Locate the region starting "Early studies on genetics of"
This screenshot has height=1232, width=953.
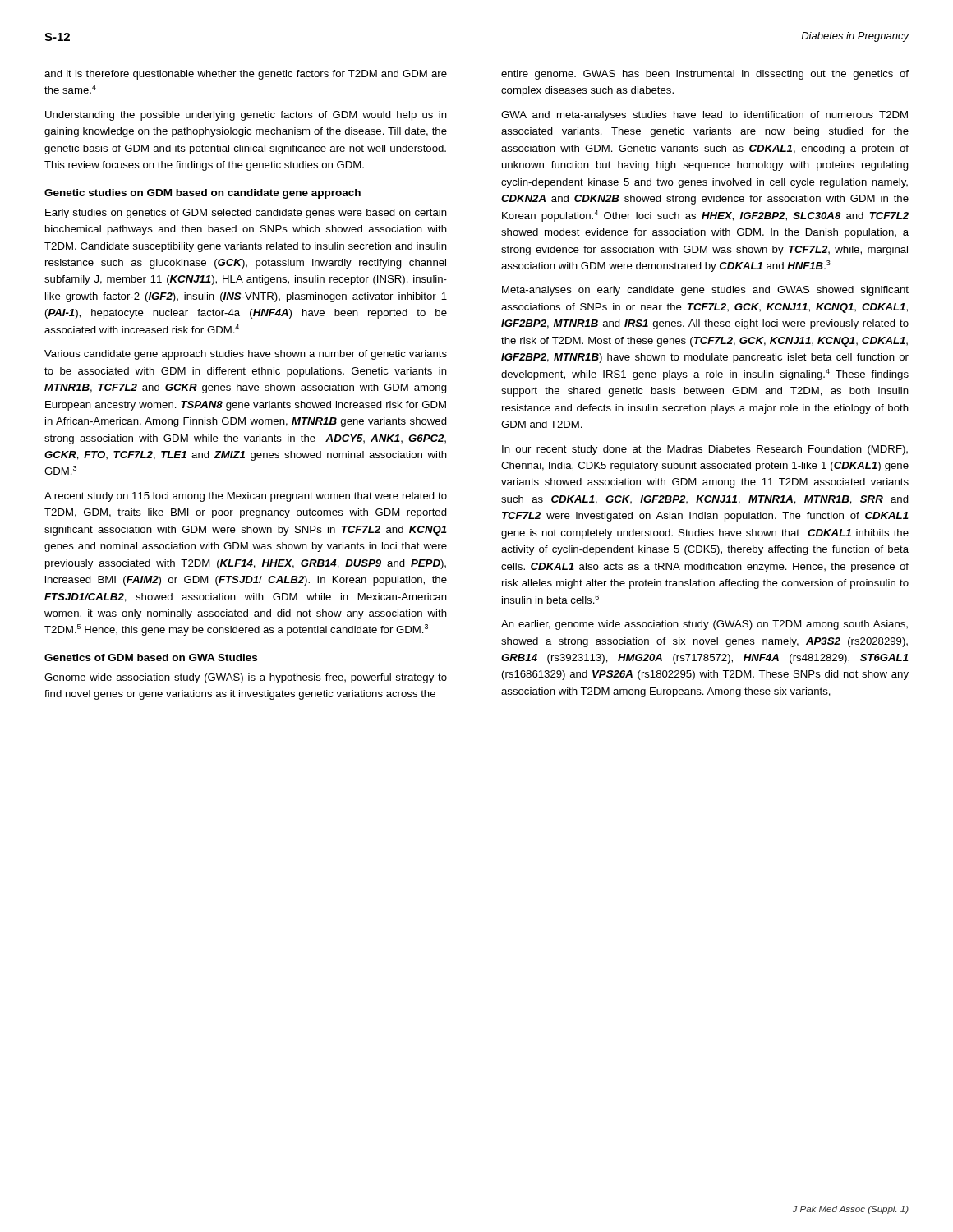click(246, 271)
